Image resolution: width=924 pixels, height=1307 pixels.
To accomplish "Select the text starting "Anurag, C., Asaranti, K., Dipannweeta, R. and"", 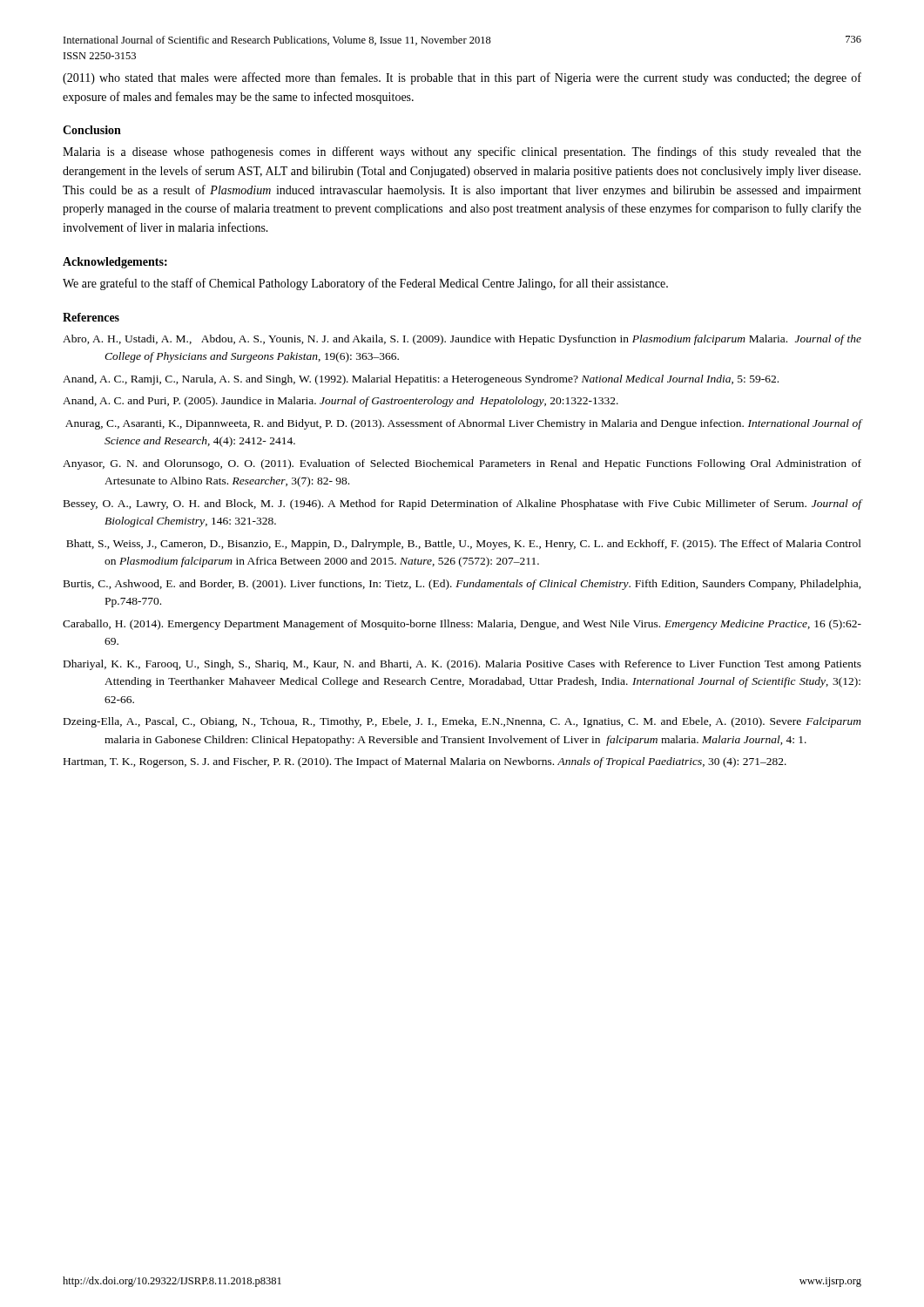I will (462, 432).
